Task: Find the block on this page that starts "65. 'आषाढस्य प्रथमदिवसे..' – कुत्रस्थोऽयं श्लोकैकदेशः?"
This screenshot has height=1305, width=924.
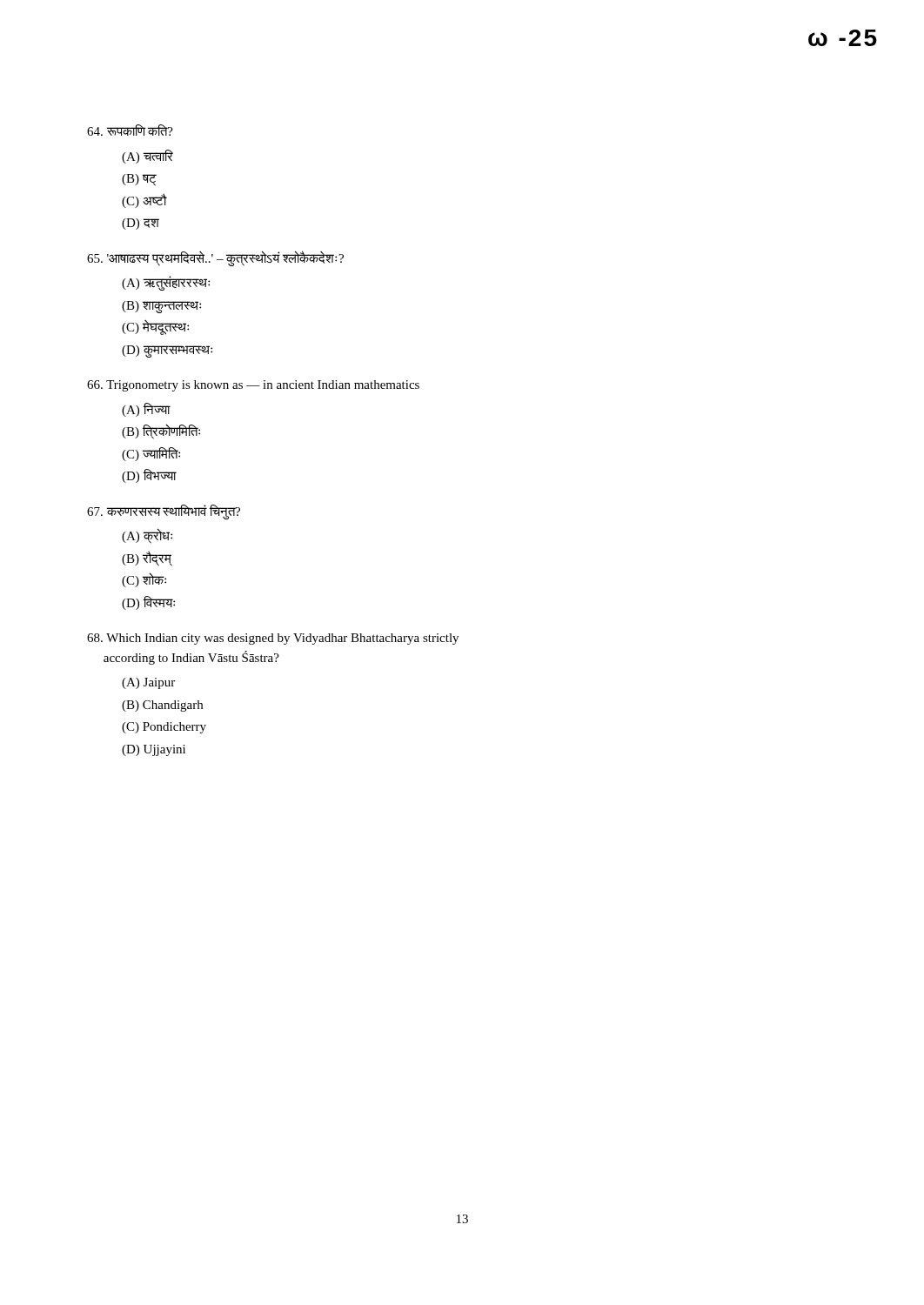Action: [215, 258]
